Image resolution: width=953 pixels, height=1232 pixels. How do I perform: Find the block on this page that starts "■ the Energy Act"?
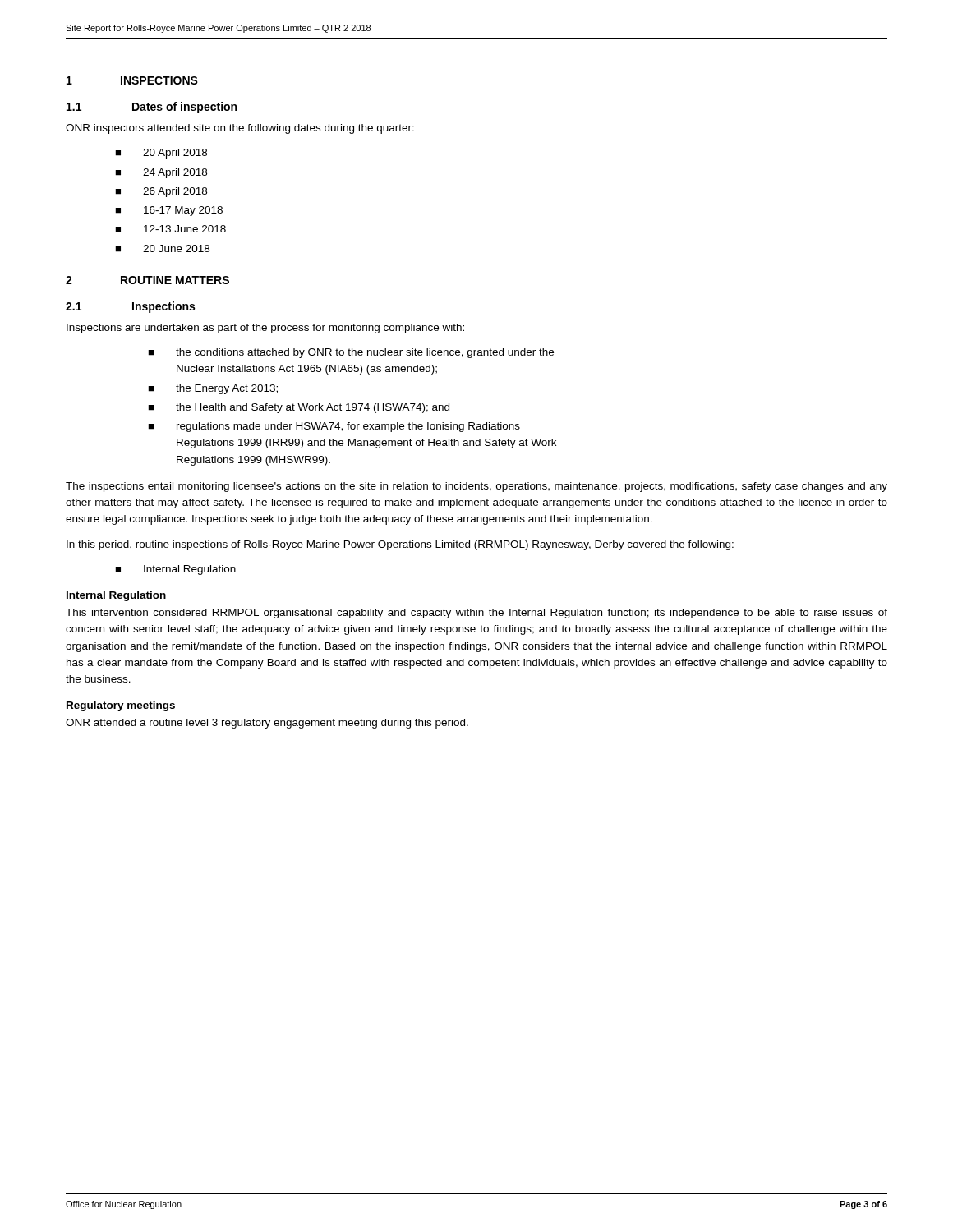click(213, 388)
